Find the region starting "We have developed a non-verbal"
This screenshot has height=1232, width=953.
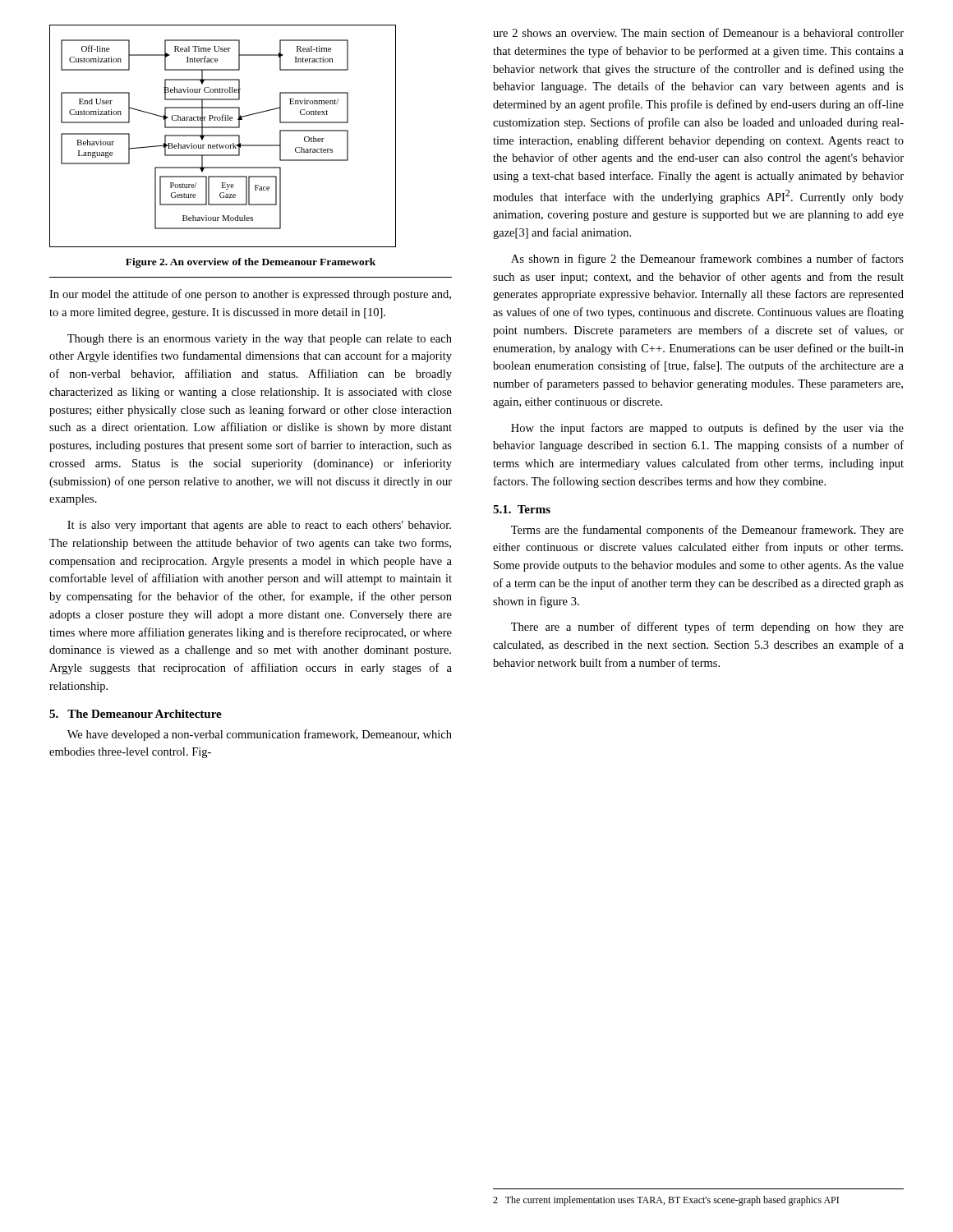[251, 744]
